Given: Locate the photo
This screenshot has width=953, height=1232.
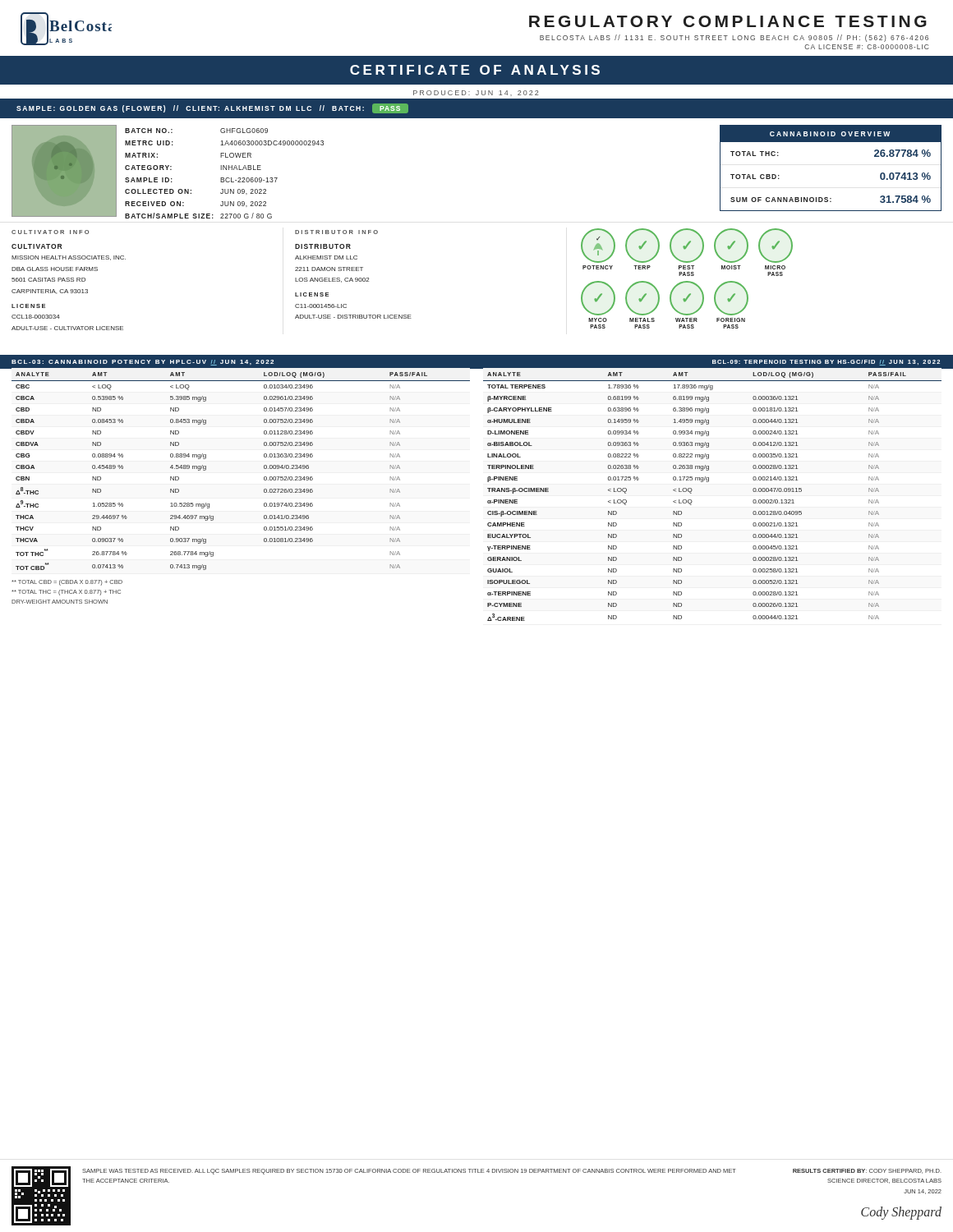Looking at the screenshot, I should [x=64, y=171].
